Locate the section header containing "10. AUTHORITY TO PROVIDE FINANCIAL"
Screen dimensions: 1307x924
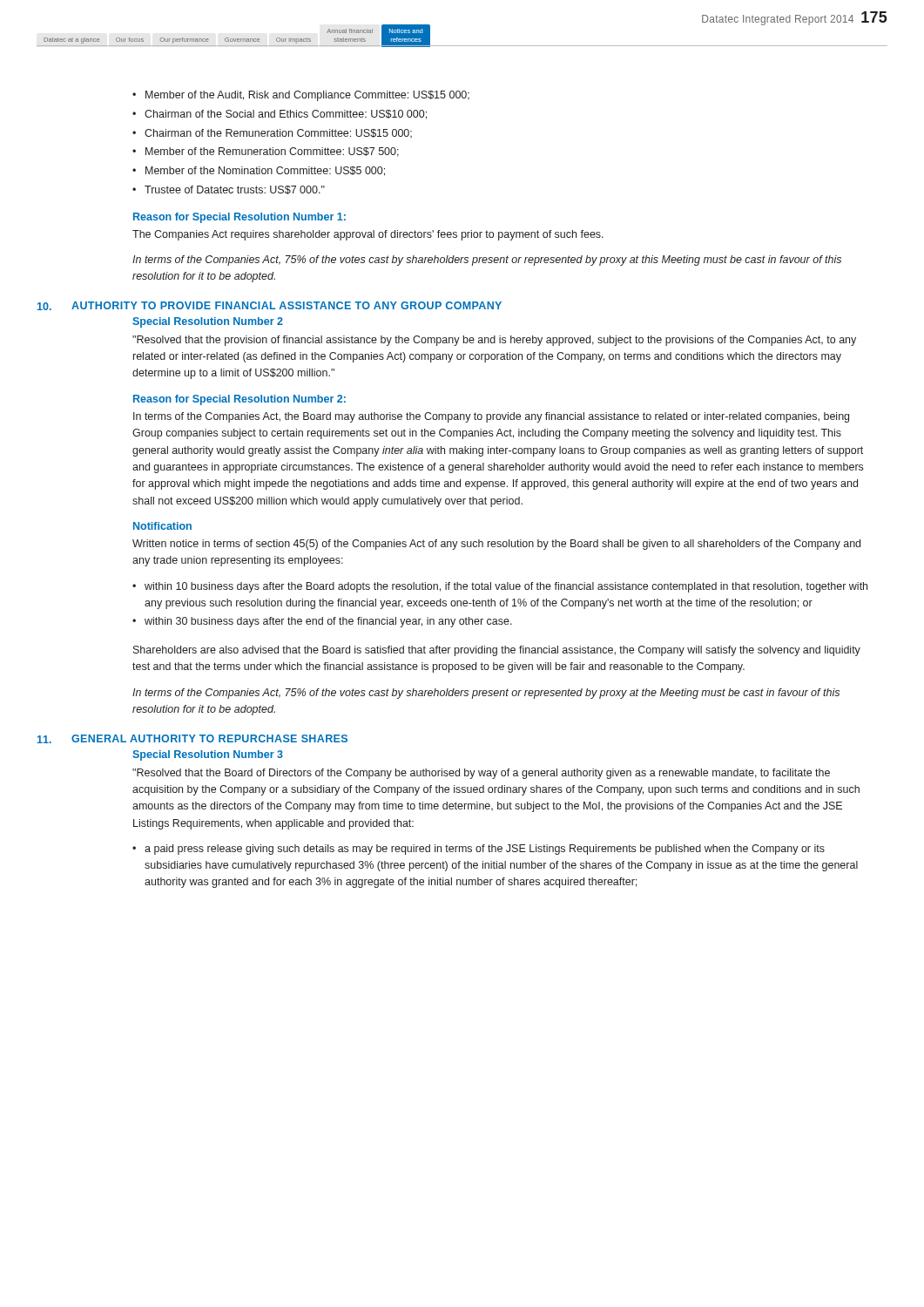[506, 306]
